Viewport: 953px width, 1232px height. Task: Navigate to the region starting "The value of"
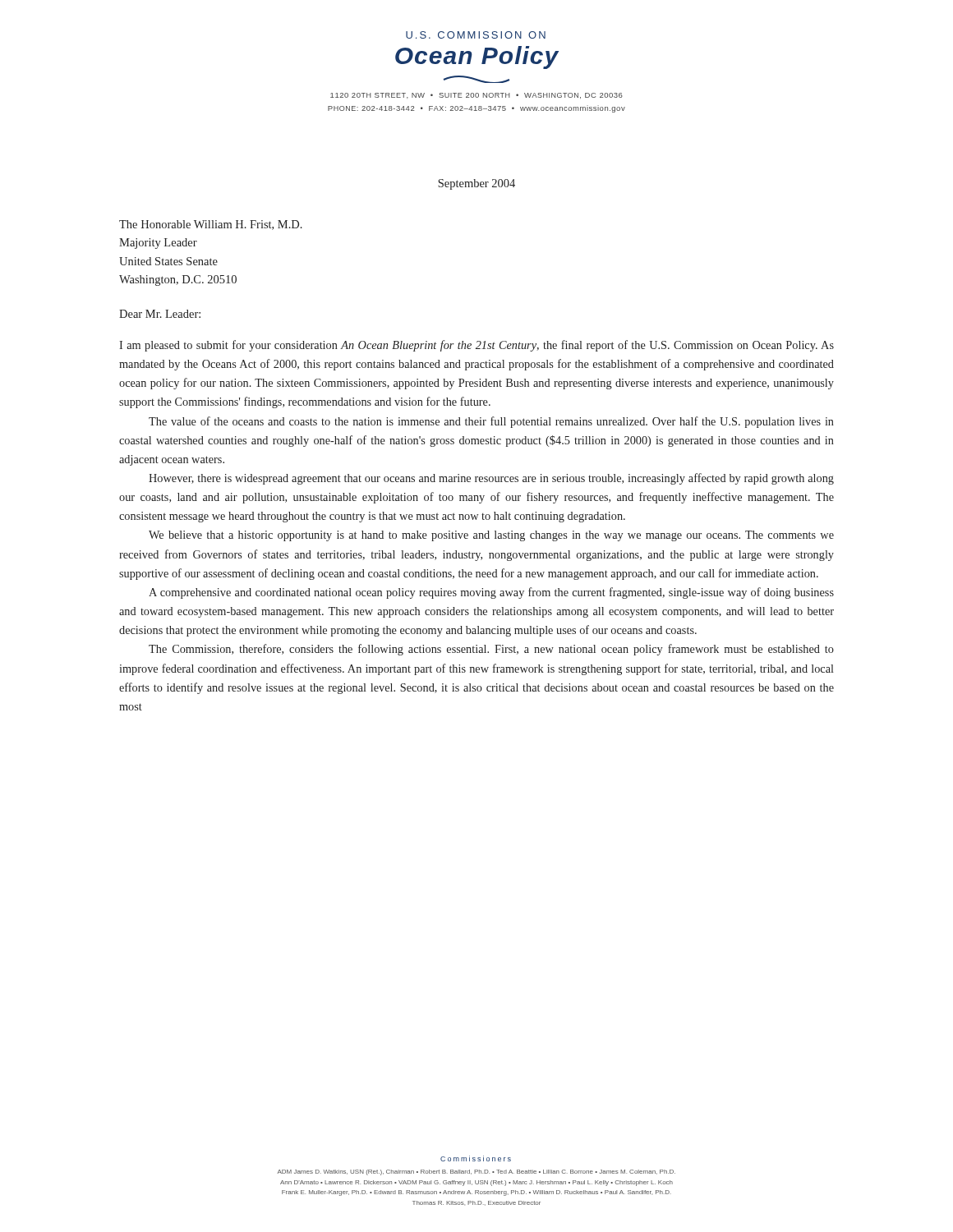pyautogui.click(x=476, y=440)
